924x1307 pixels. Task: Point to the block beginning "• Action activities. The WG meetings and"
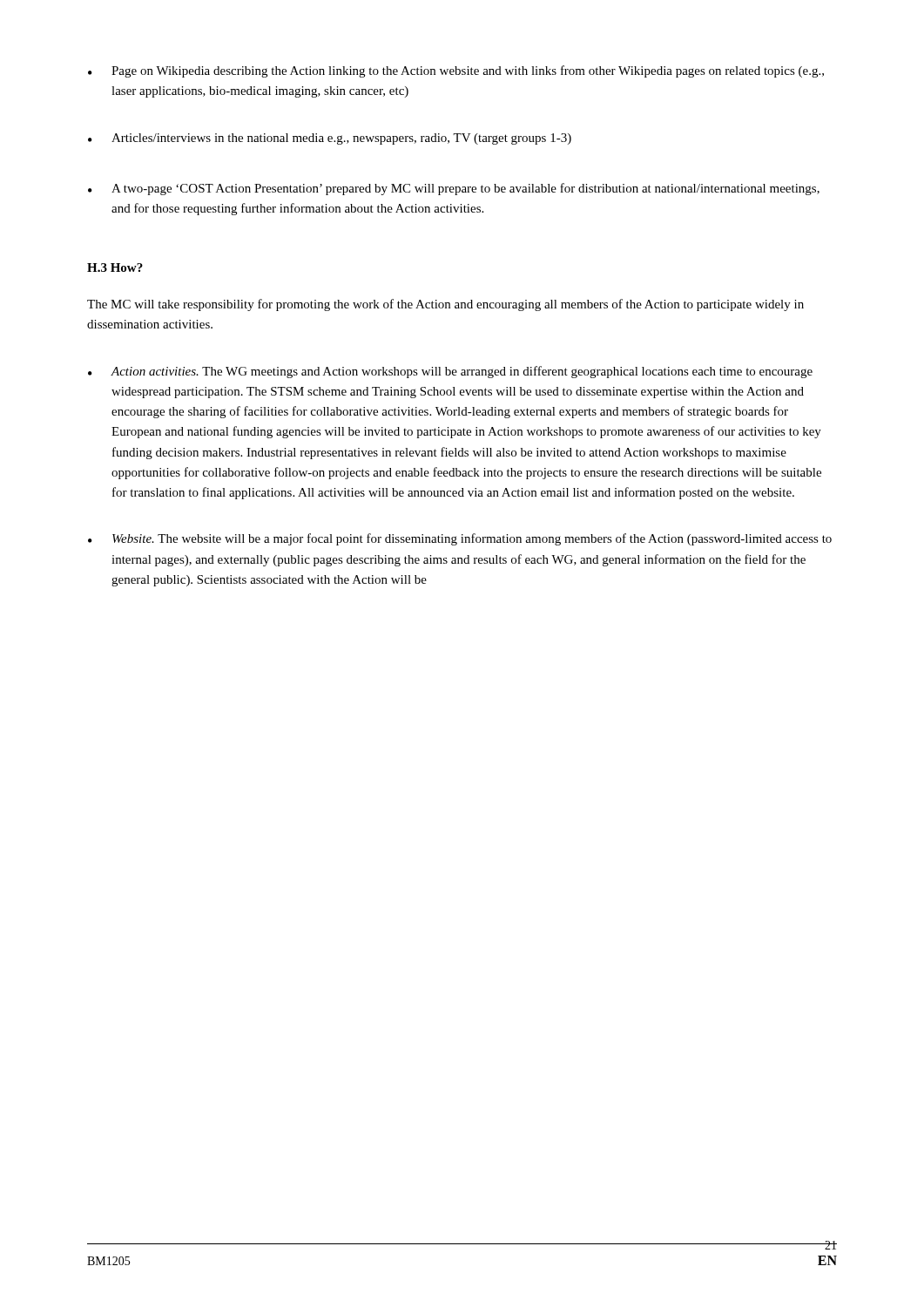(462, 432)
